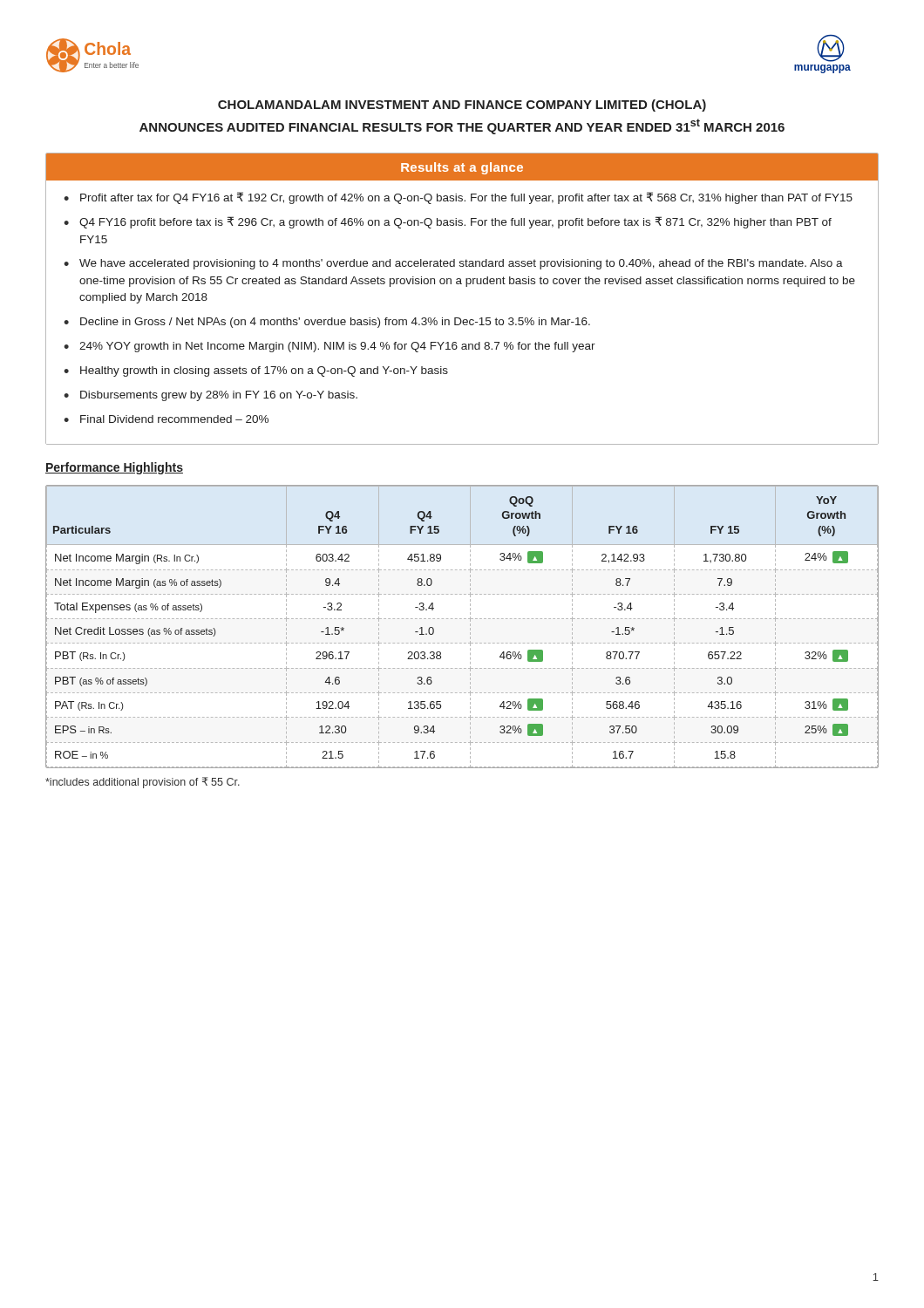Select the table
The height and width of the screenshot is (1308, 924).
pyautogui.click(x=462, y=626)
